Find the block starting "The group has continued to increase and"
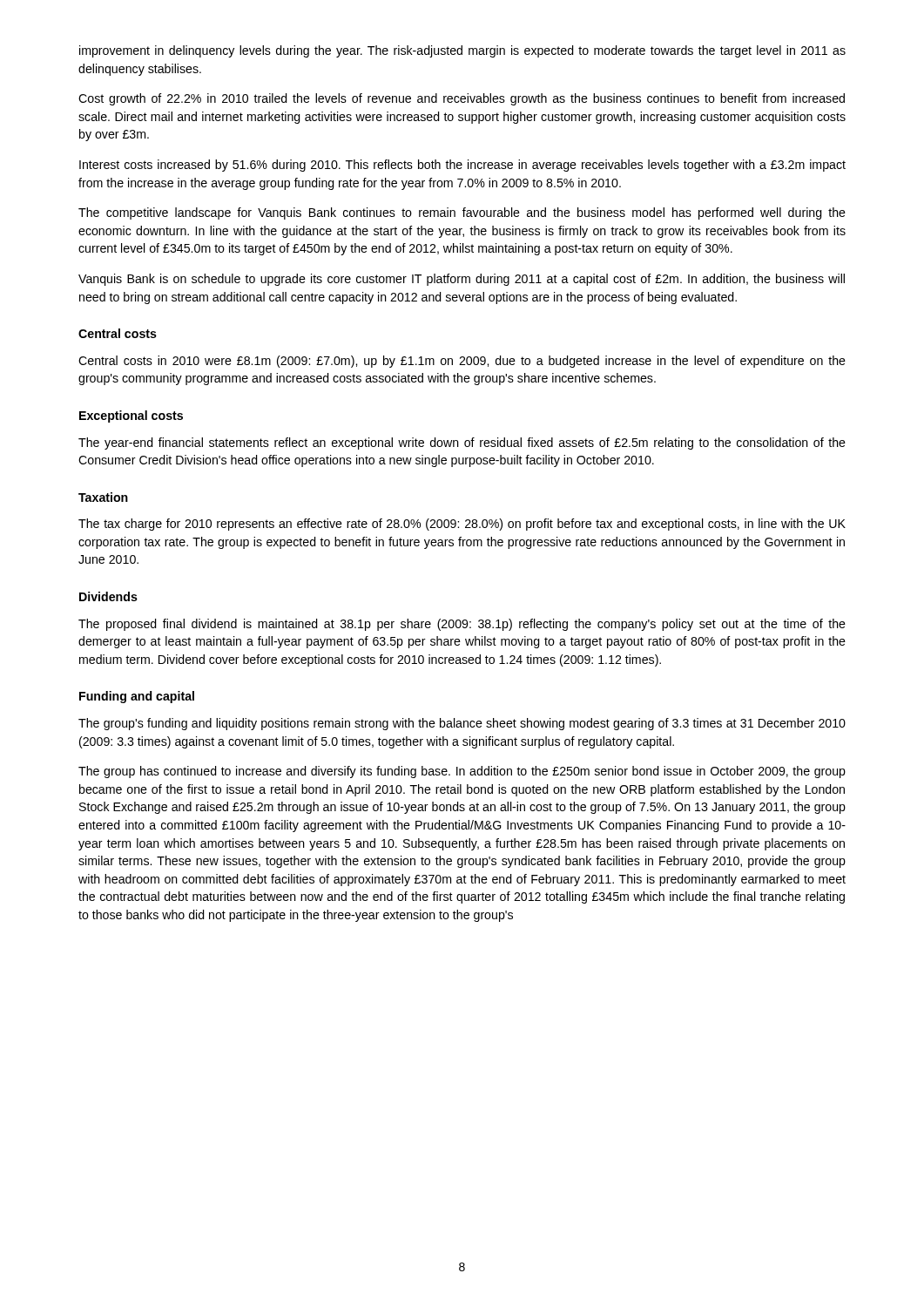Viewport: 924px width, 1307px height. coord(462,843)
